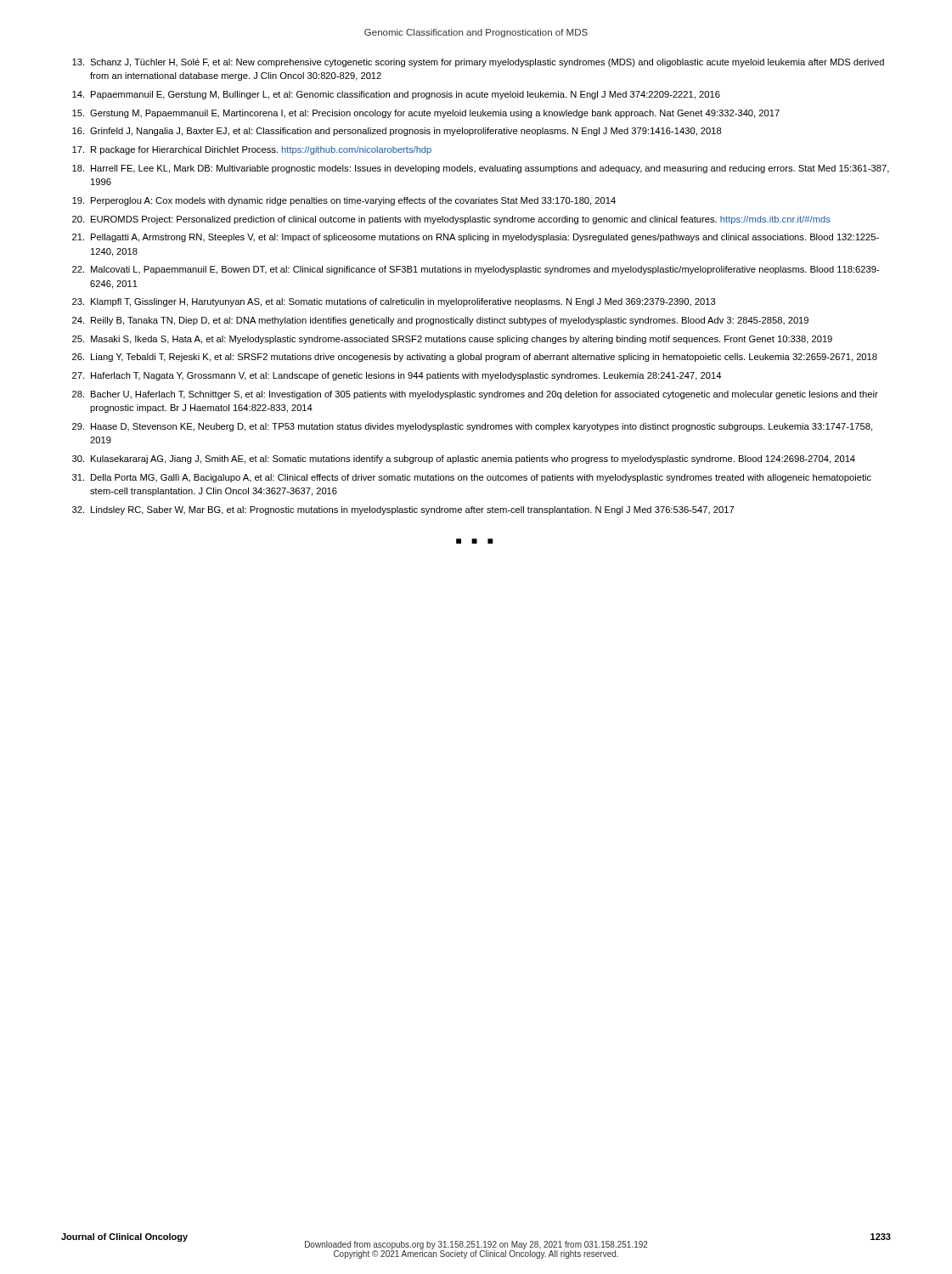Locate the text starting "31. Della Porta MG,"
Image resolution: width=952 pixels, height=1274 pixels.
pos(476,484)
